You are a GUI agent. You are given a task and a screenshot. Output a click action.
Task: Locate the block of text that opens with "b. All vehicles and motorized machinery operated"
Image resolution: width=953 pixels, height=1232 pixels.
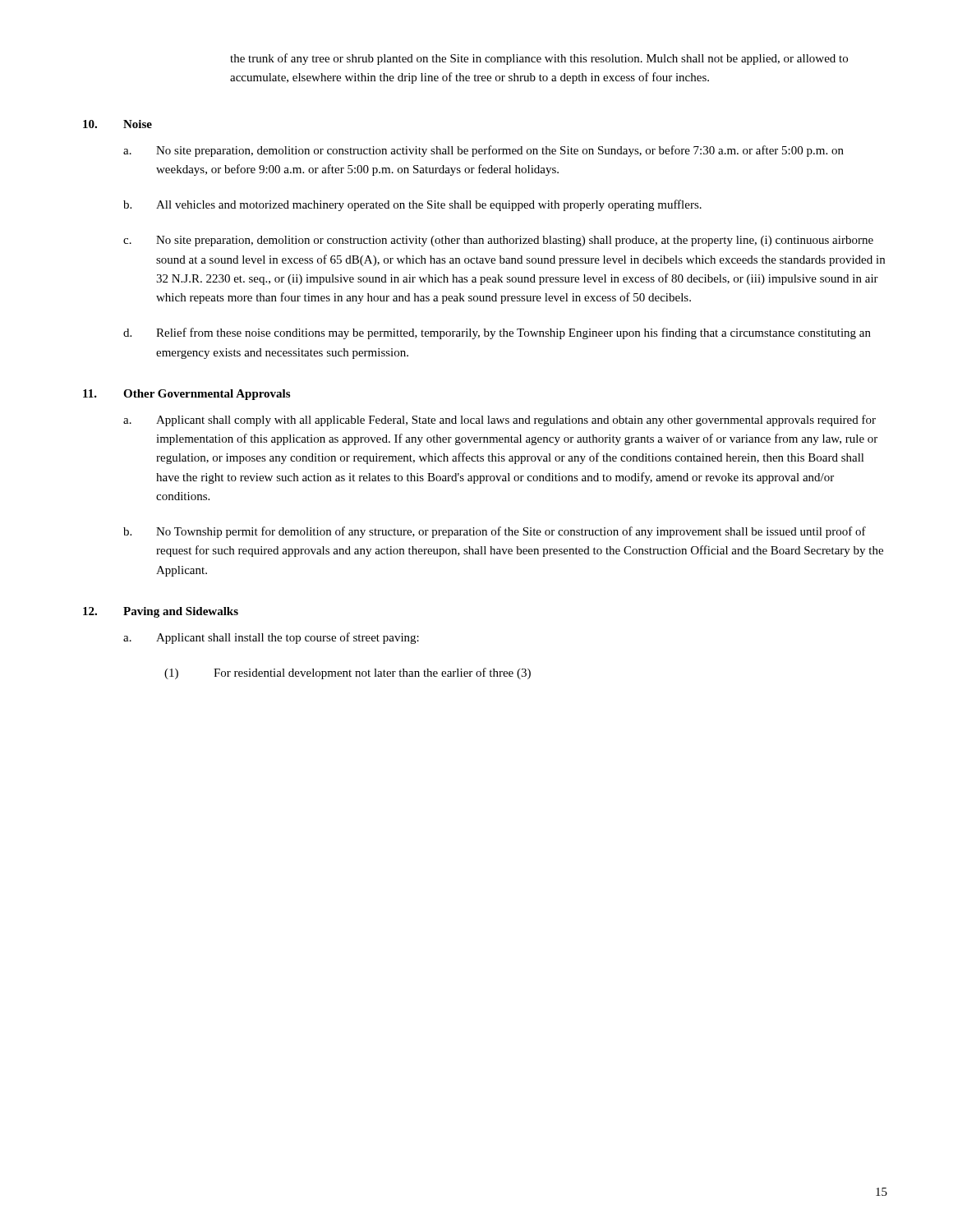(413, 205)
